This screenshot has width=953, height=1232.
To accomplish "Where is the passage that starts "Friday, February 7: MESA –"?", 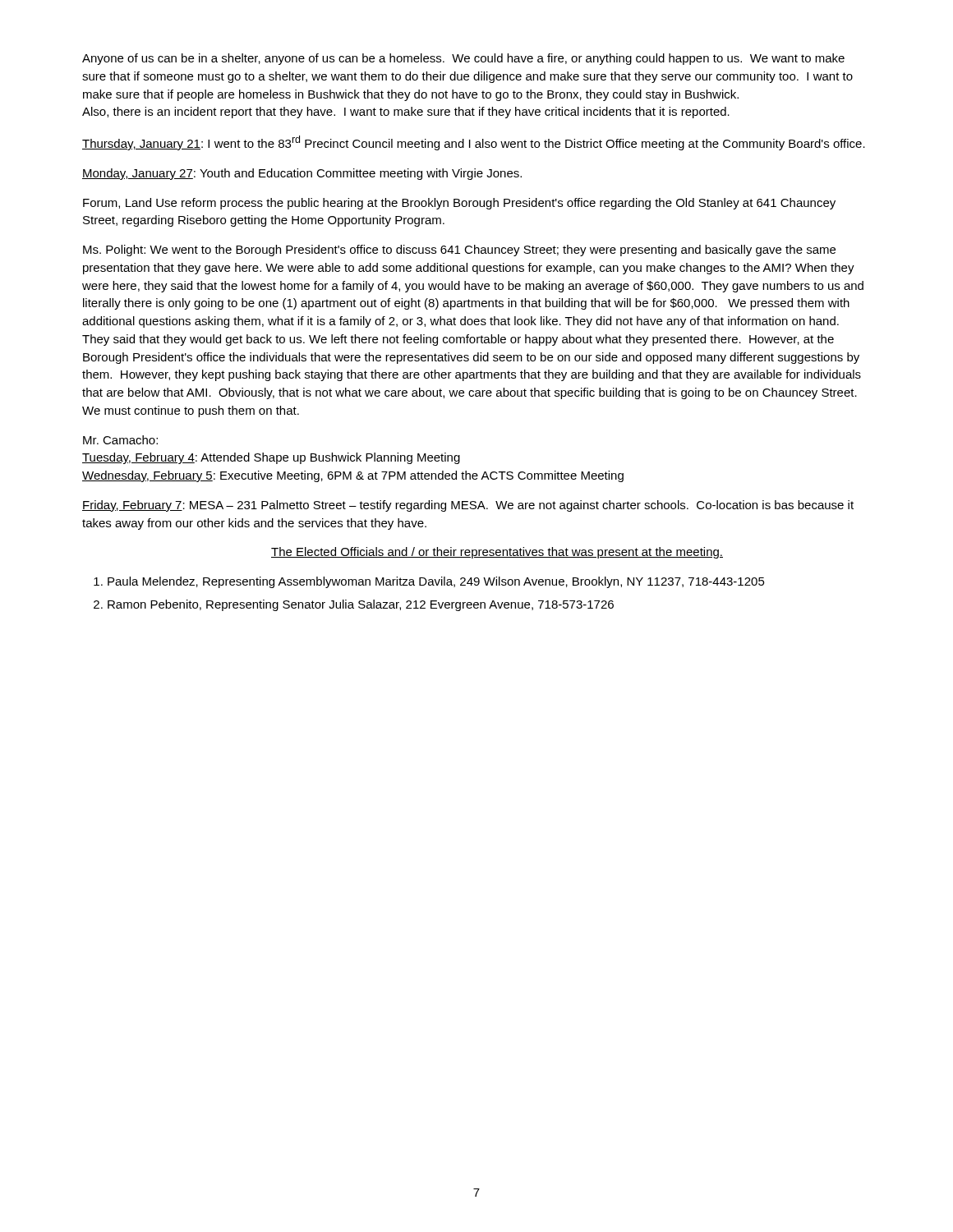I will tap(468, 513).
